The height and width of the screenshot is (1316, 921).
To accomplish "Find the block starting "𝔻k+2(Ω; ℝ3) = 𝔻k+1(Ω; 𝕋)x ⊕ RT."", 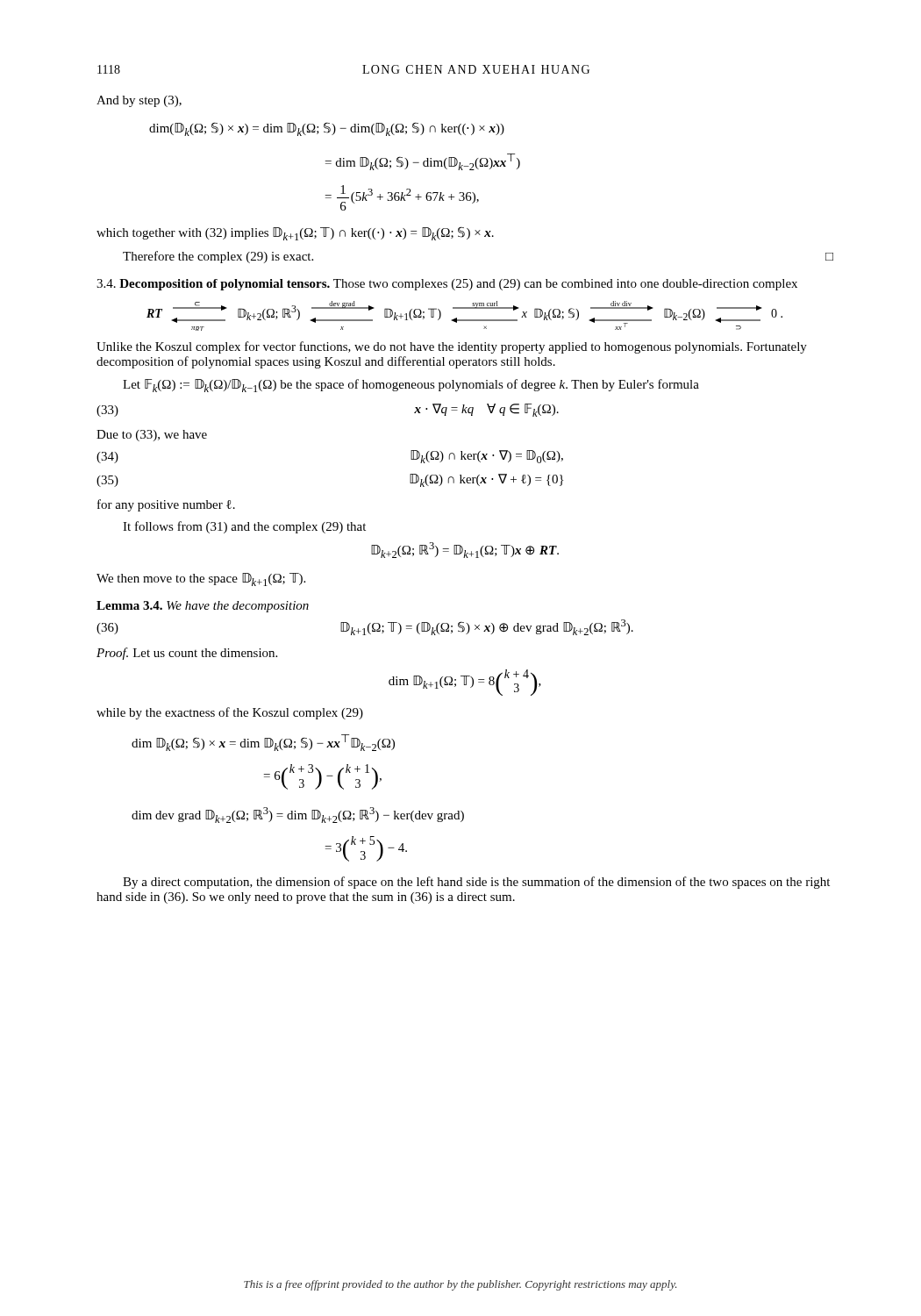I will point(465,550).
